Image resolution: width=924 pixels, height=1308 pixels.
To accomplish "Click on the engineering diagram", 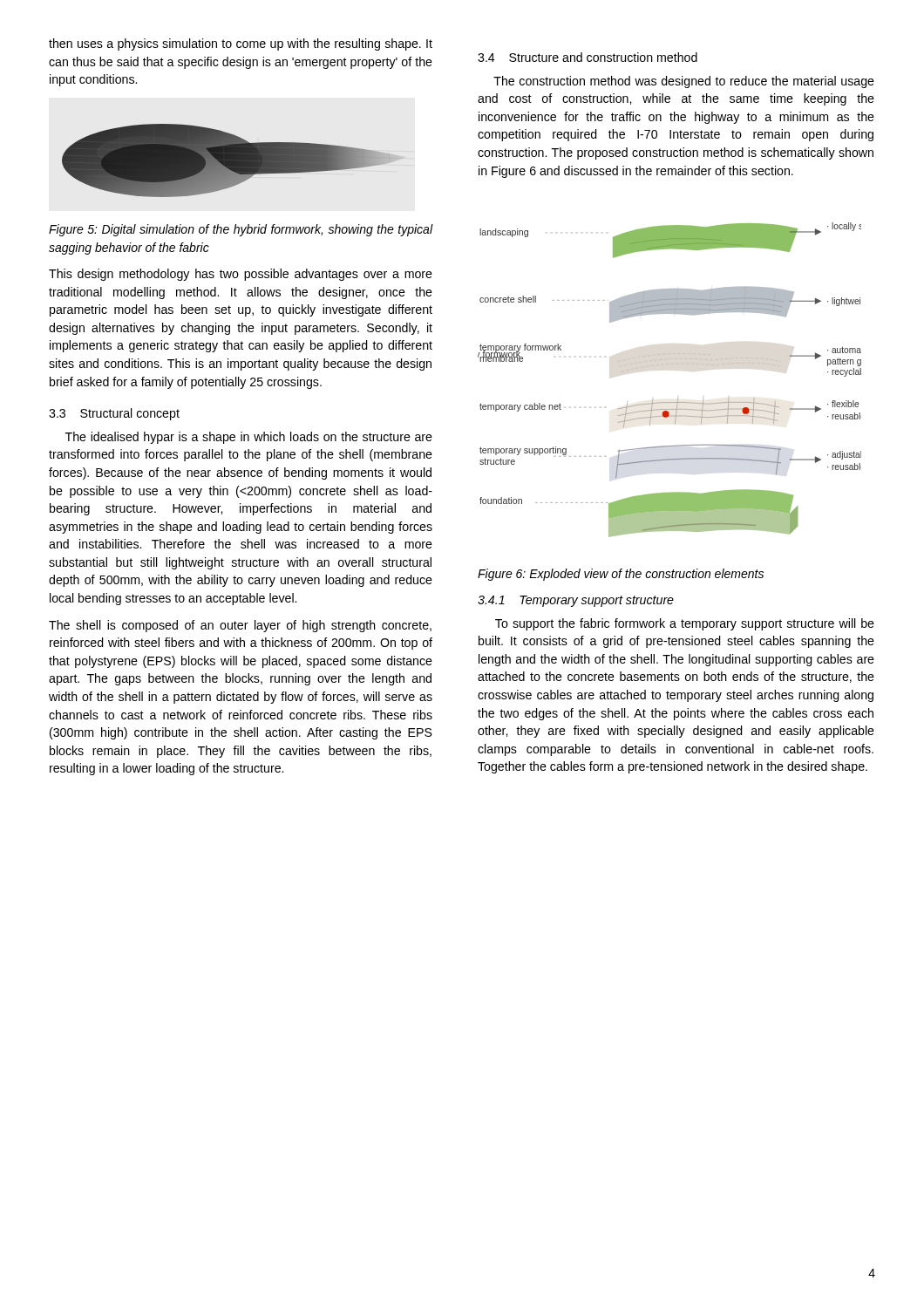I will 676,374.
